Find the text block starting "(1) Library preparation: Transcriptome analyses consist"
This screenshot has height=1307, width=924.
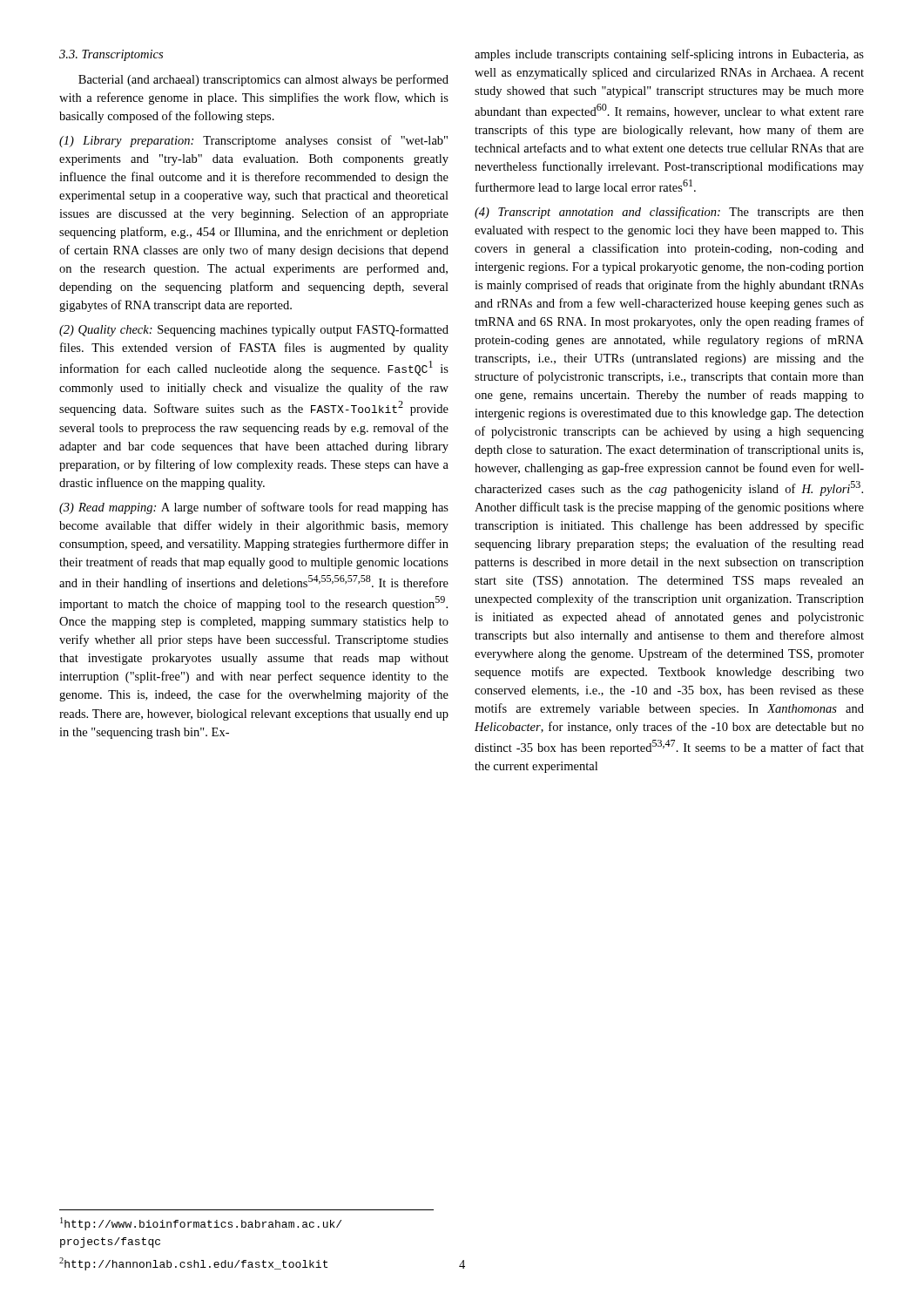coord(254,223)
